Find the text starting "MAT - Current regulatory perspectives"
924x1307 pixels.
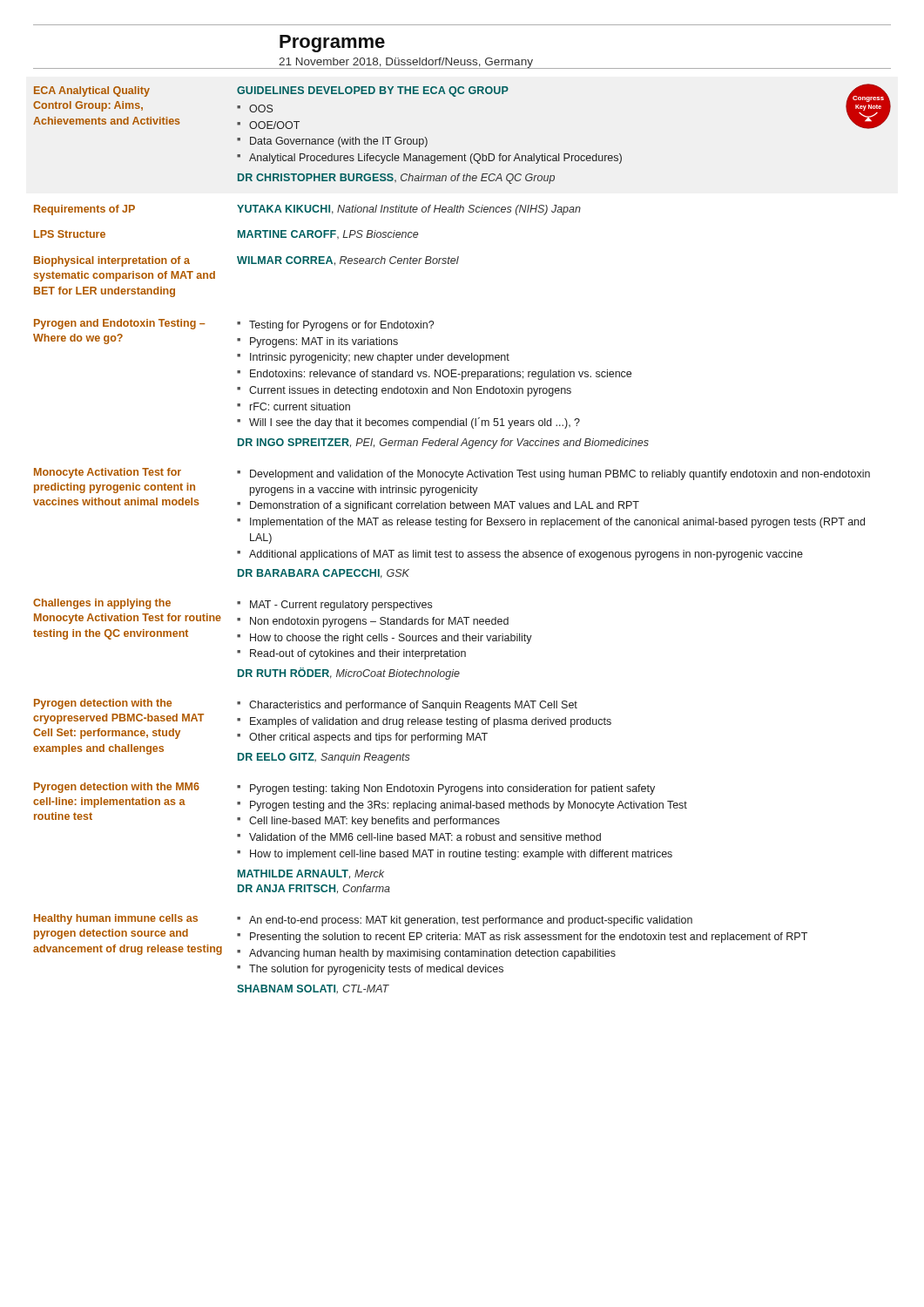click(341, 605)
